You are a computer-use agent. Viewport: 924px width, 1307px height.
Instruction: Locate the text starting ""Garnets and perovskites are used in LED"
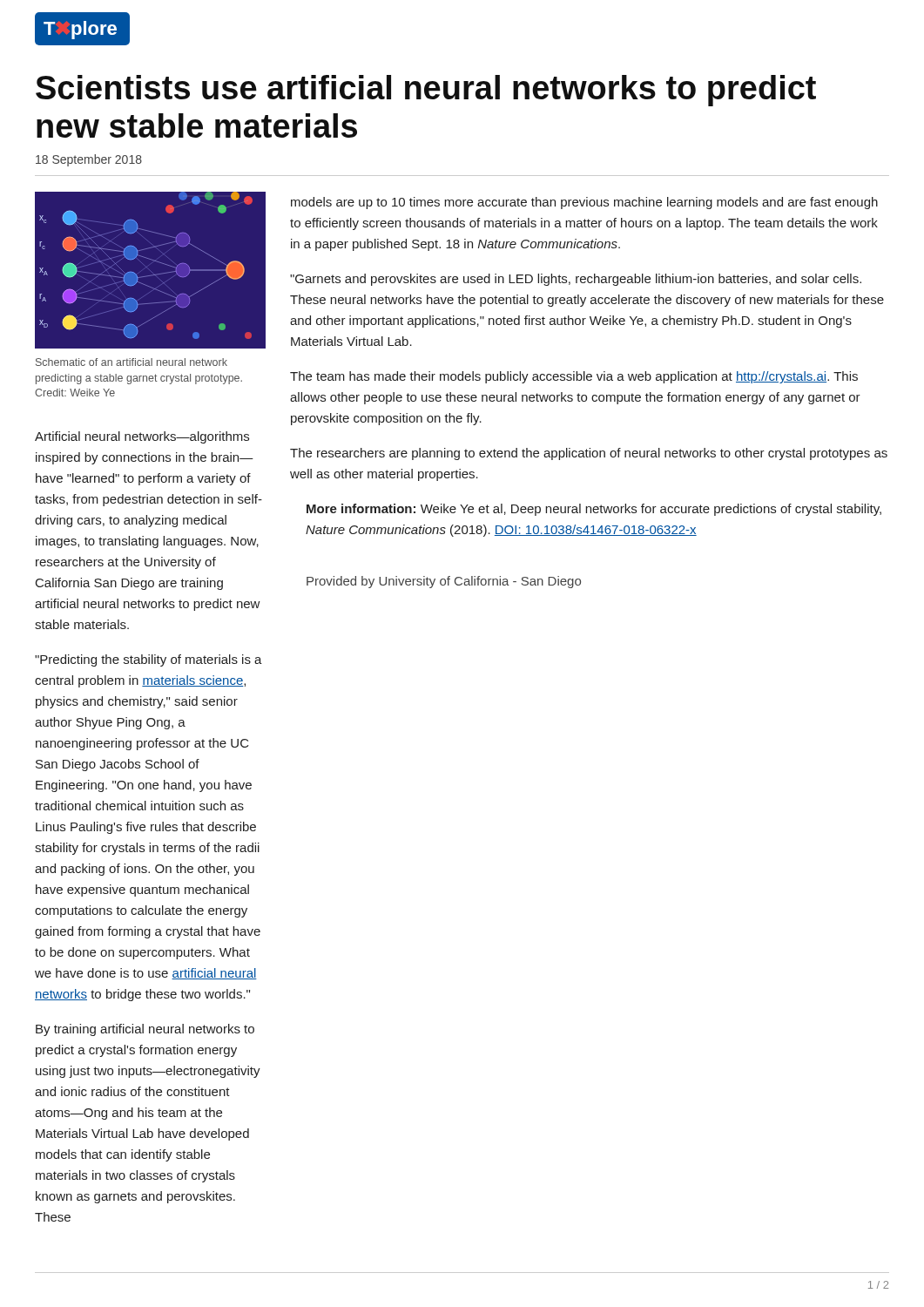[x=590, y=311]
